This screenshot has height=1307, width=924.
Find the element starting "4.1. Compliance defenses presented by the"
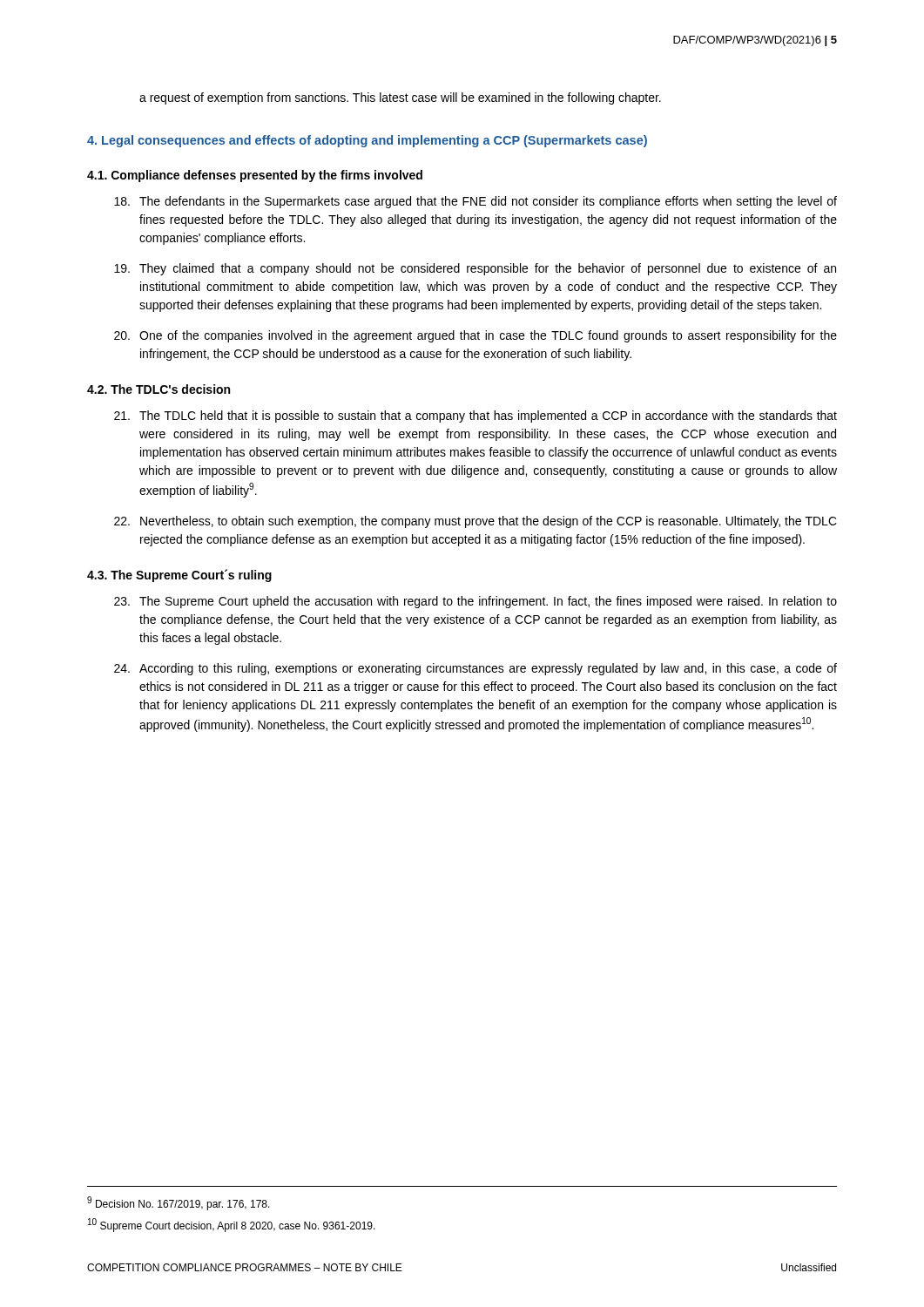pyautogui.click(x=255, y=175)
